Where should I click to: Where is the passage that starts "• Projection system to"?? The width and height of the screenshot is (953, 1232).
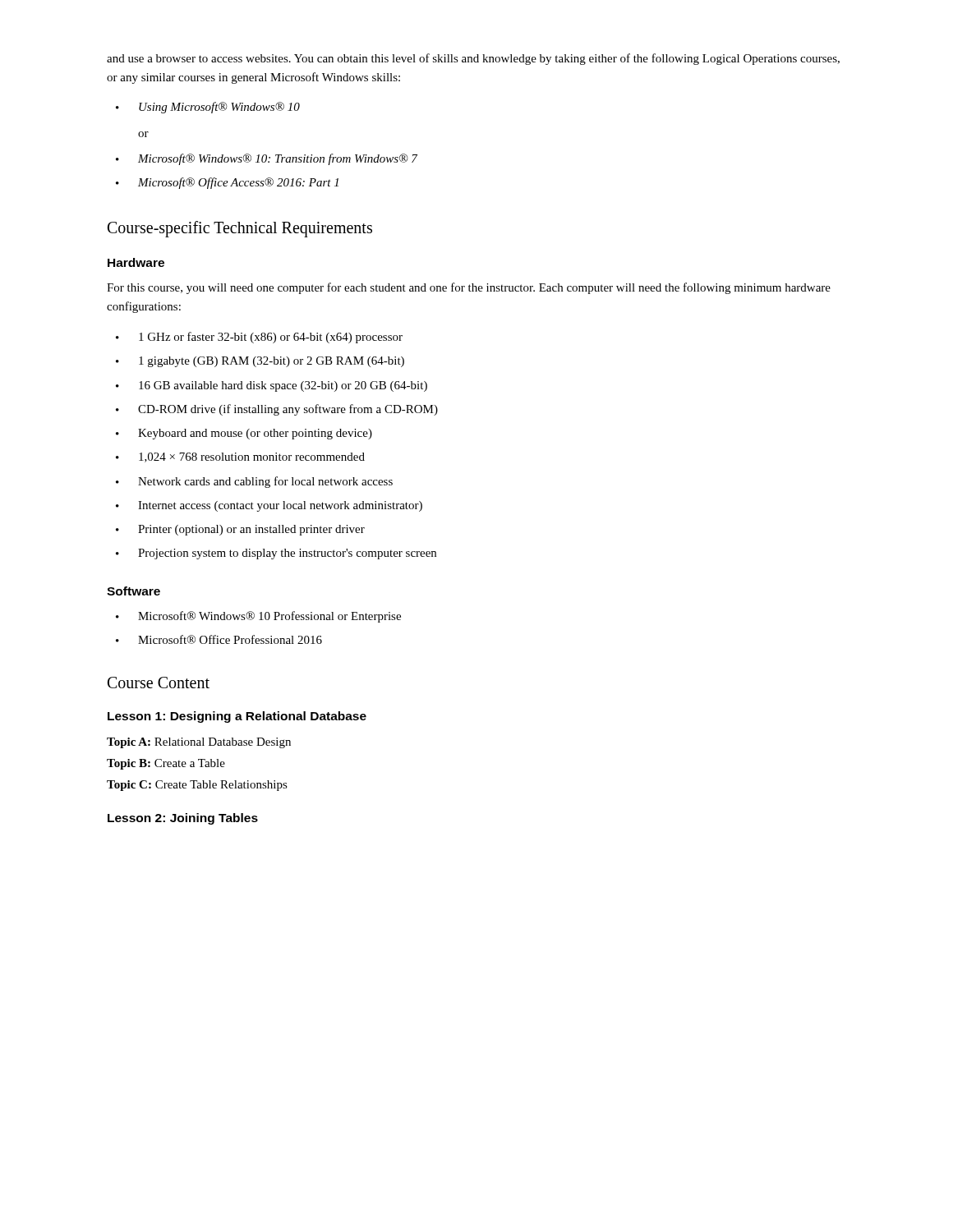point(276,554)
